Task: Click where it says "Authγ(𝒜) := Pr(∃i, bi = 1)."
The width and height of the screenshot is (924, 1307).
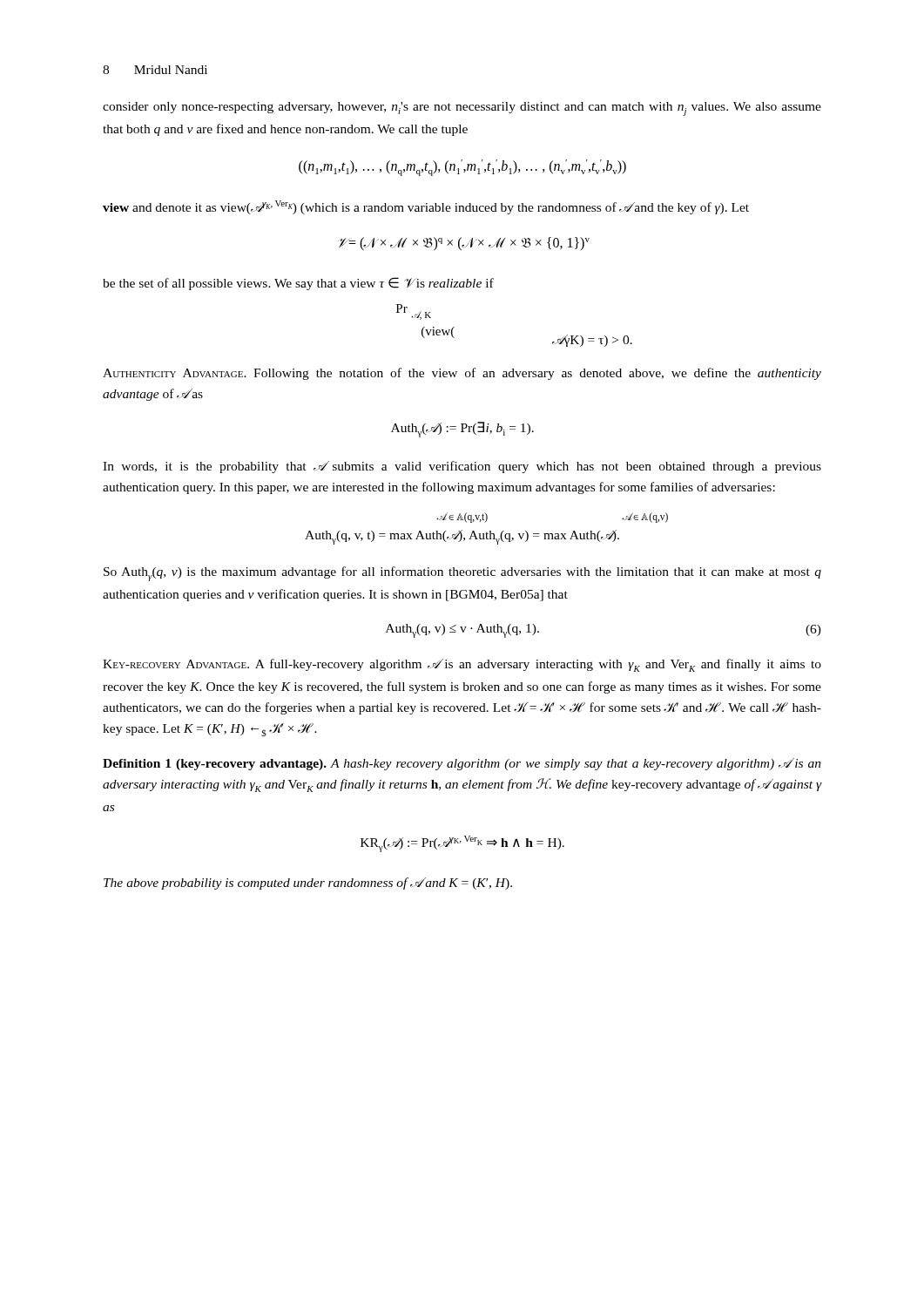Action: click(462, 430)
